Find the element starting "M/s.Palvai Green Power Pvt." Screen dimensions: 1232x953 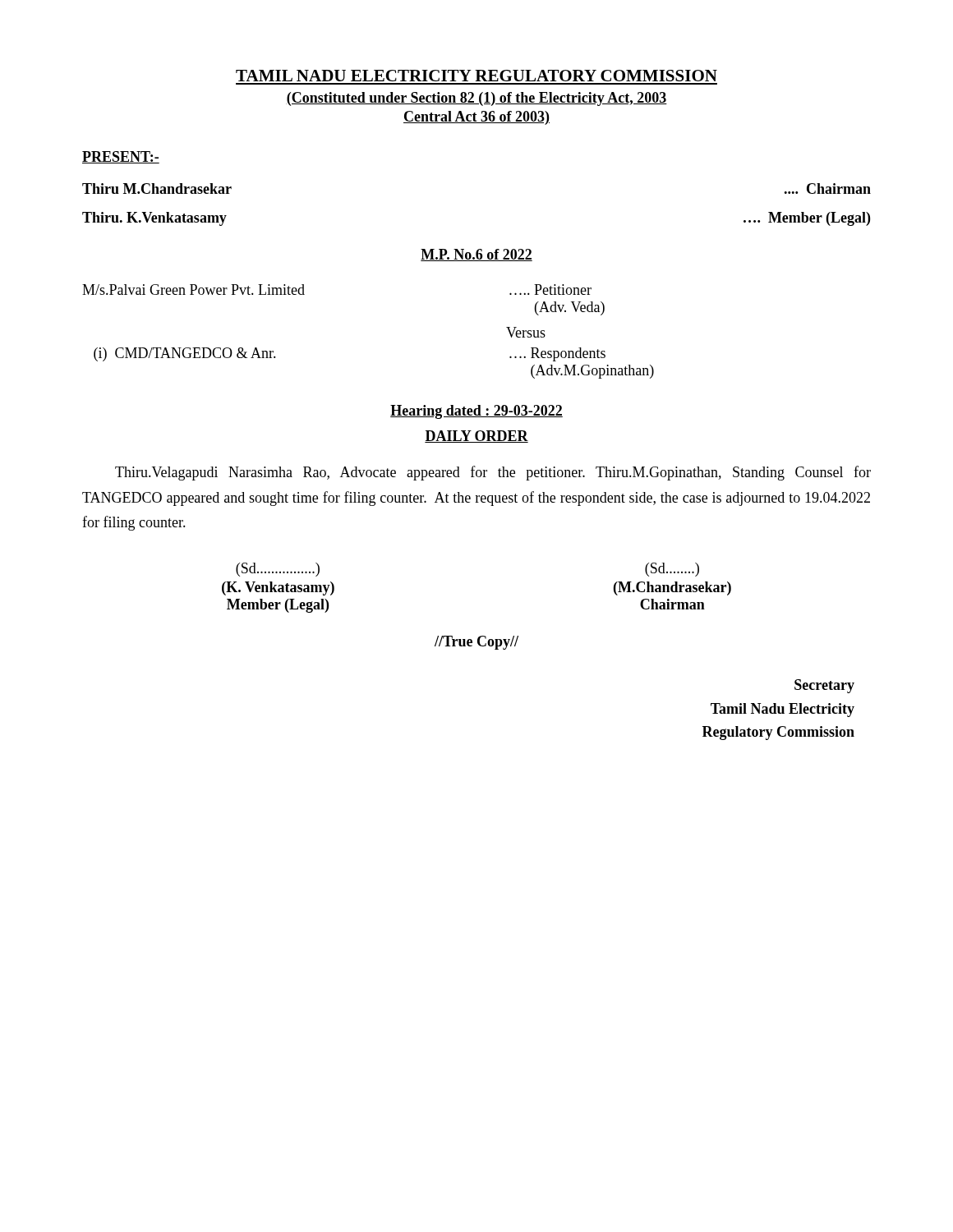tap(193, 290)
